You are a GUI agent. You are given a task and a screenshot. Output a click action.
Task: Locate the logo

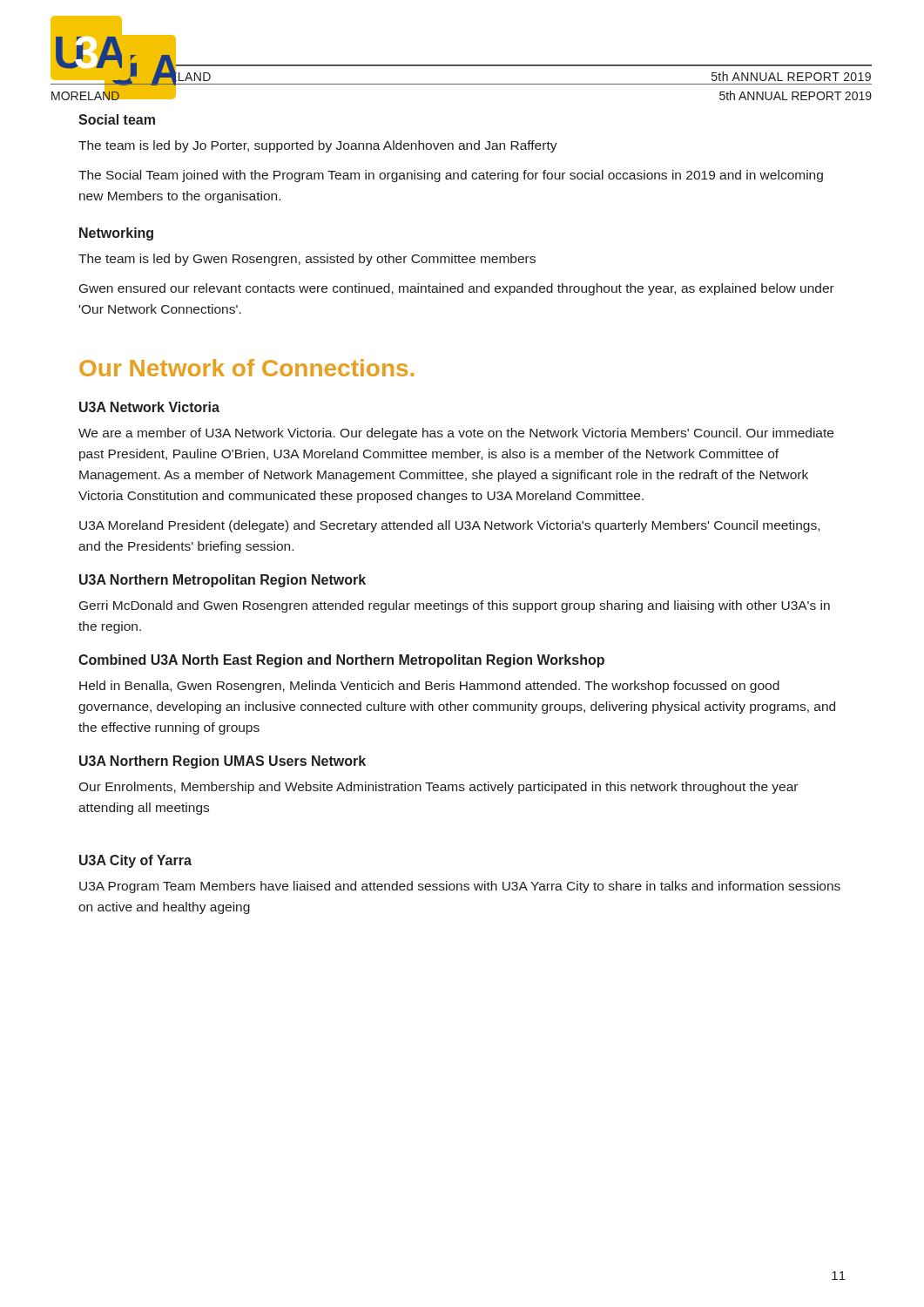coord(86,48)
